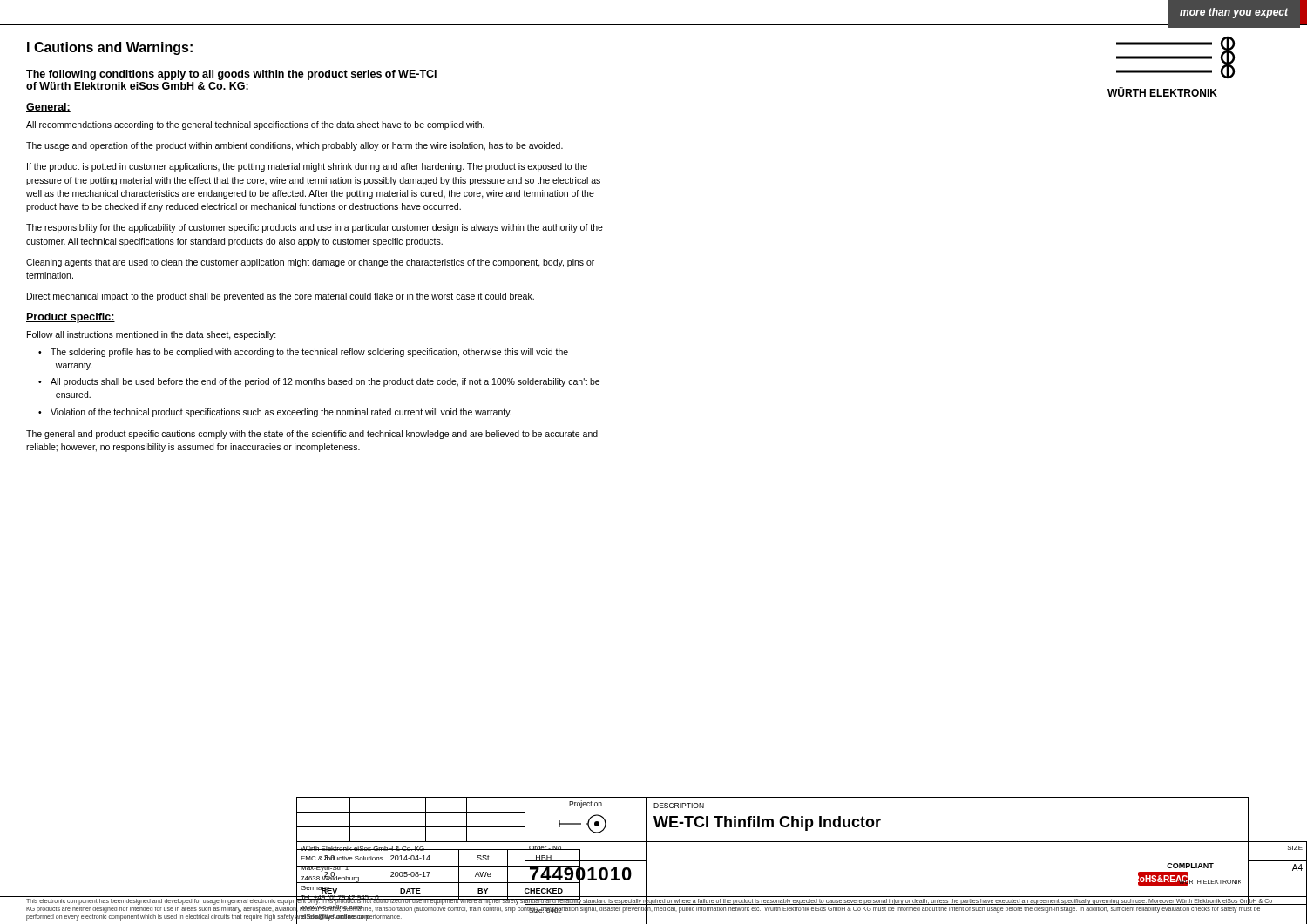Find the element starting "I Cautions and Warnings:"

110,47
